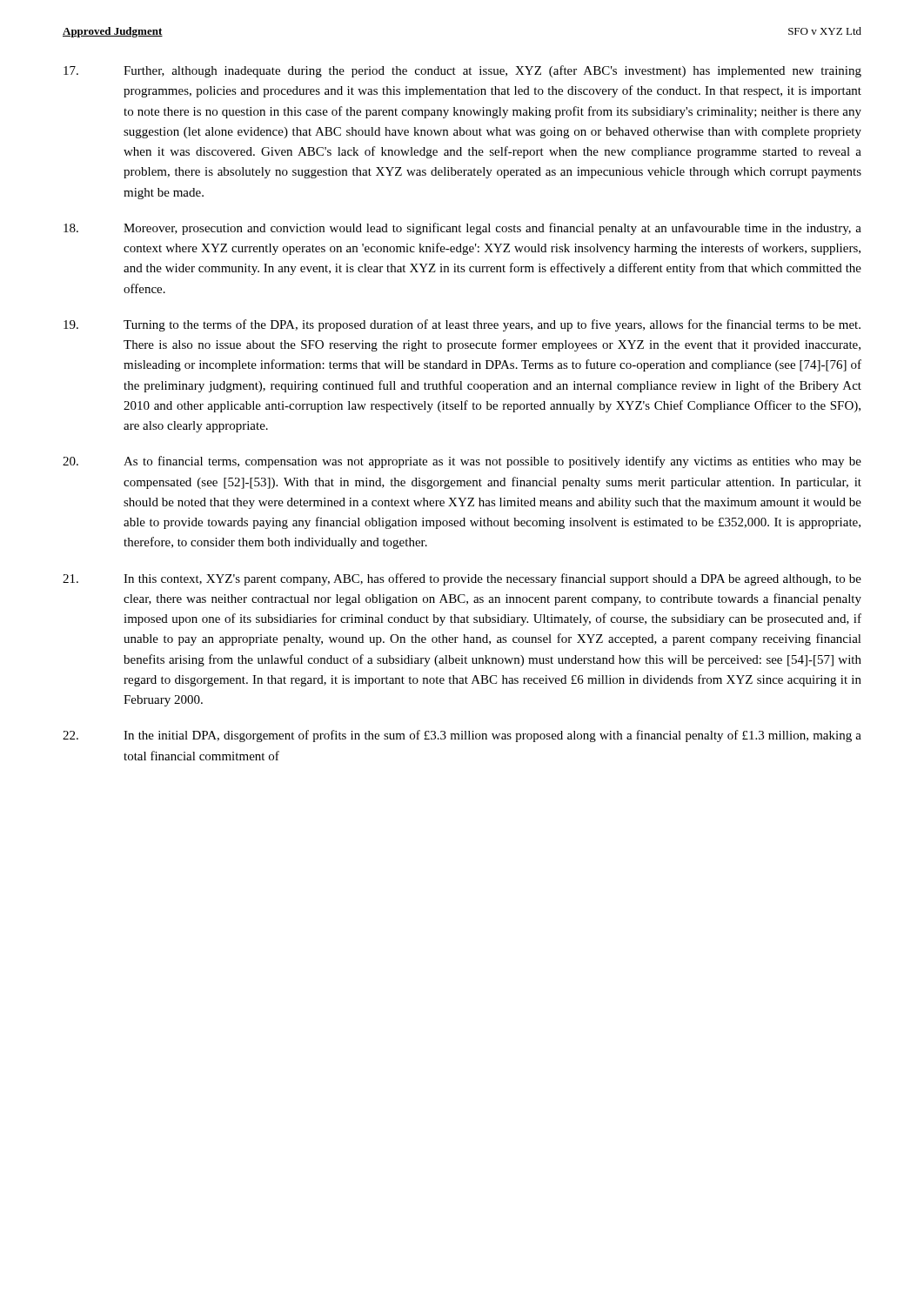Where is the passage that starts "20. As to financial terms,"?
This screenshot has height=1305, width=924.
(462, 502)
